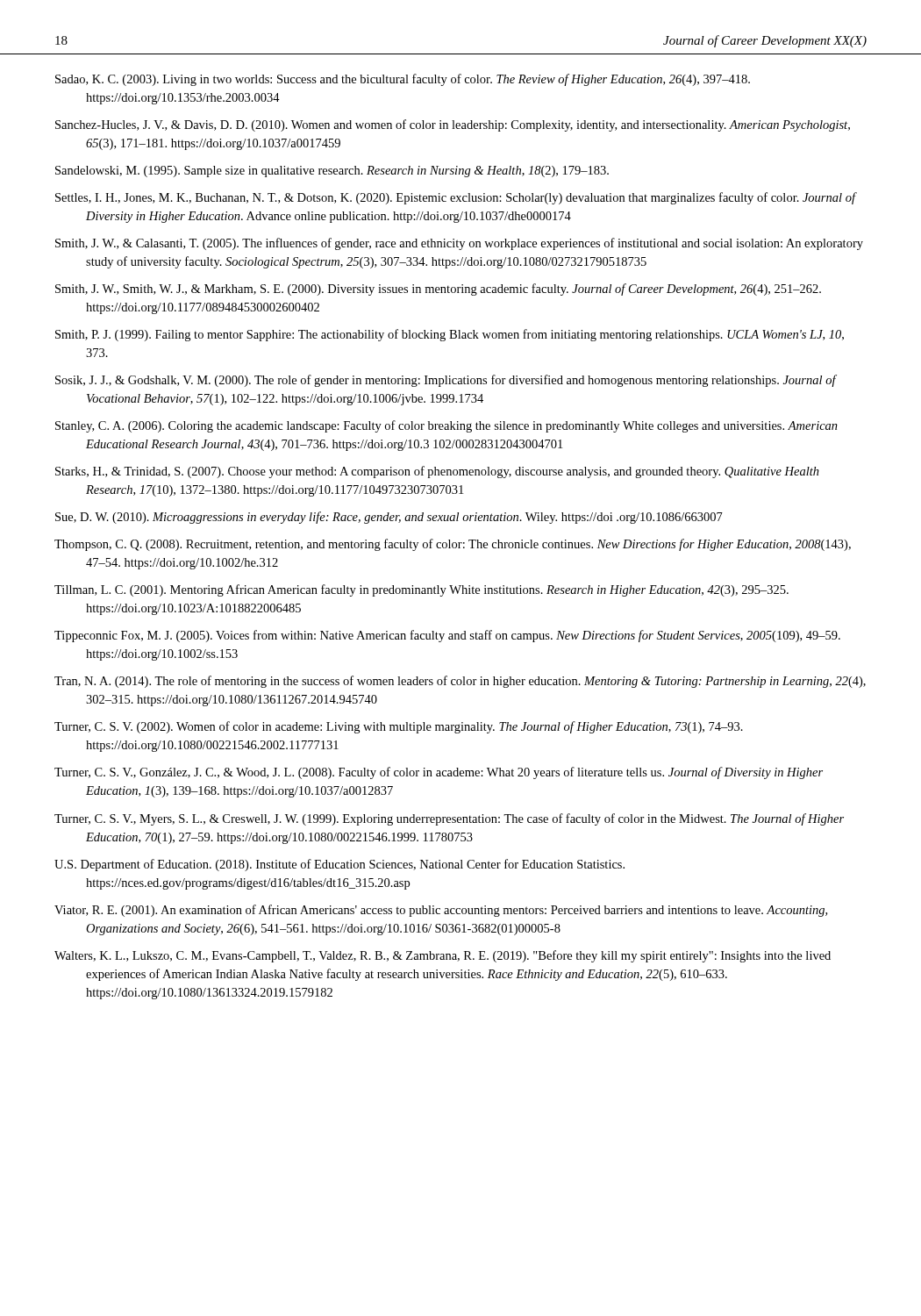
Task: Find the block on this page that starts "Smith, J. W., & Calasanti, T. (2005)."
Action: tap(459, 252)
